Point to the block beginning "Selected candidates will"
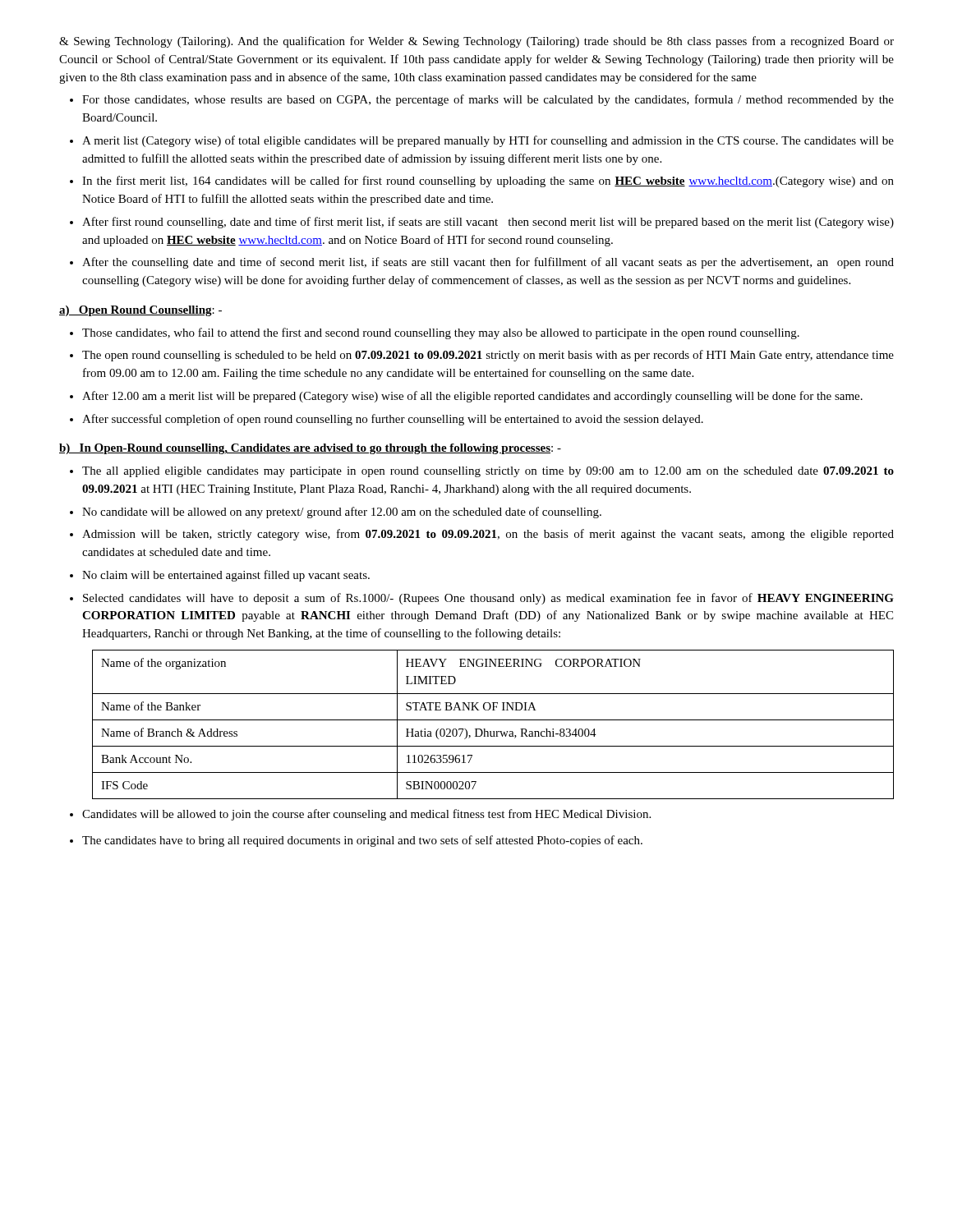 coord(476,616)
